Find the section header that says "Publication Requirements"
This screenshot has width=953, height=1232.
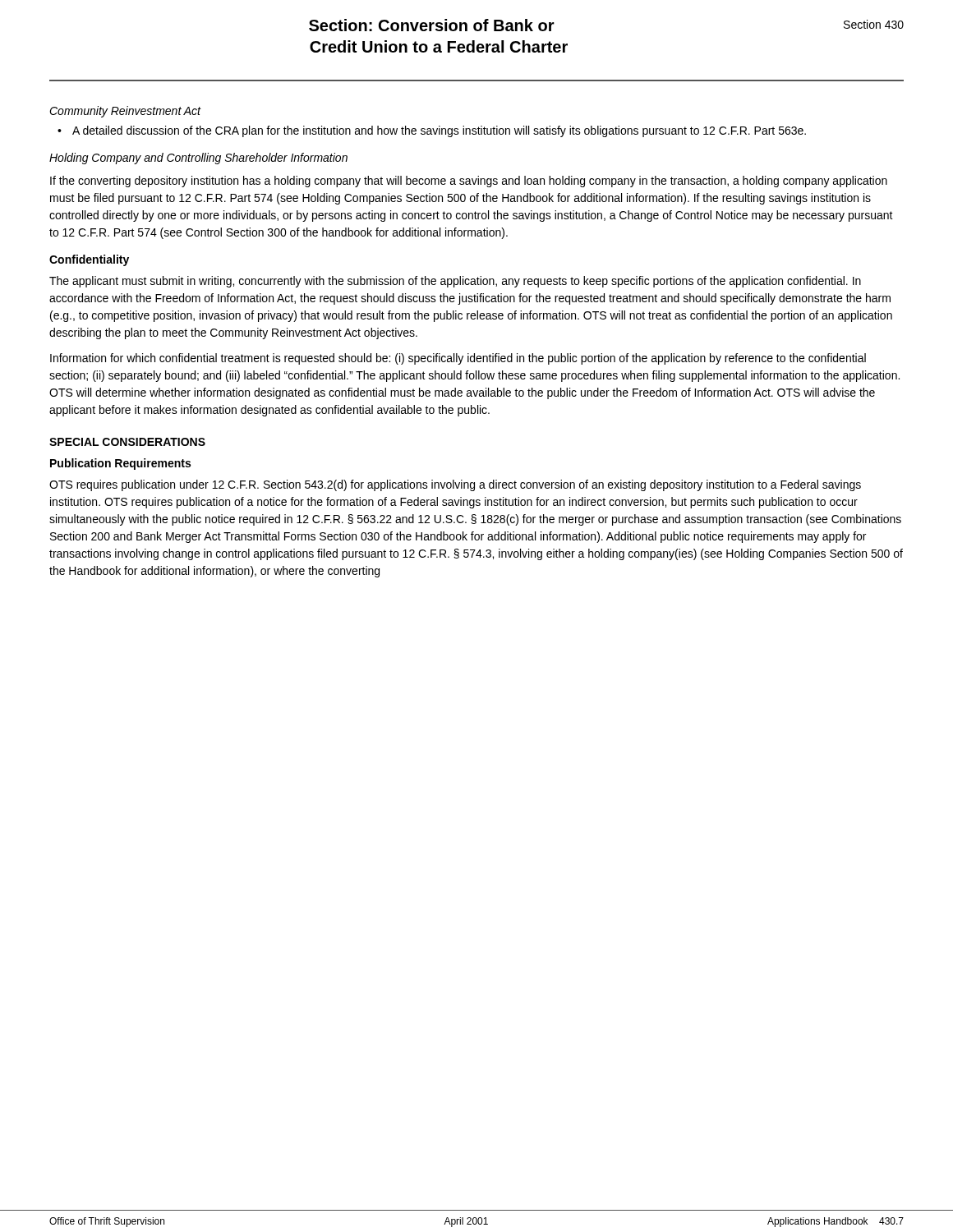tap(120, 463)
